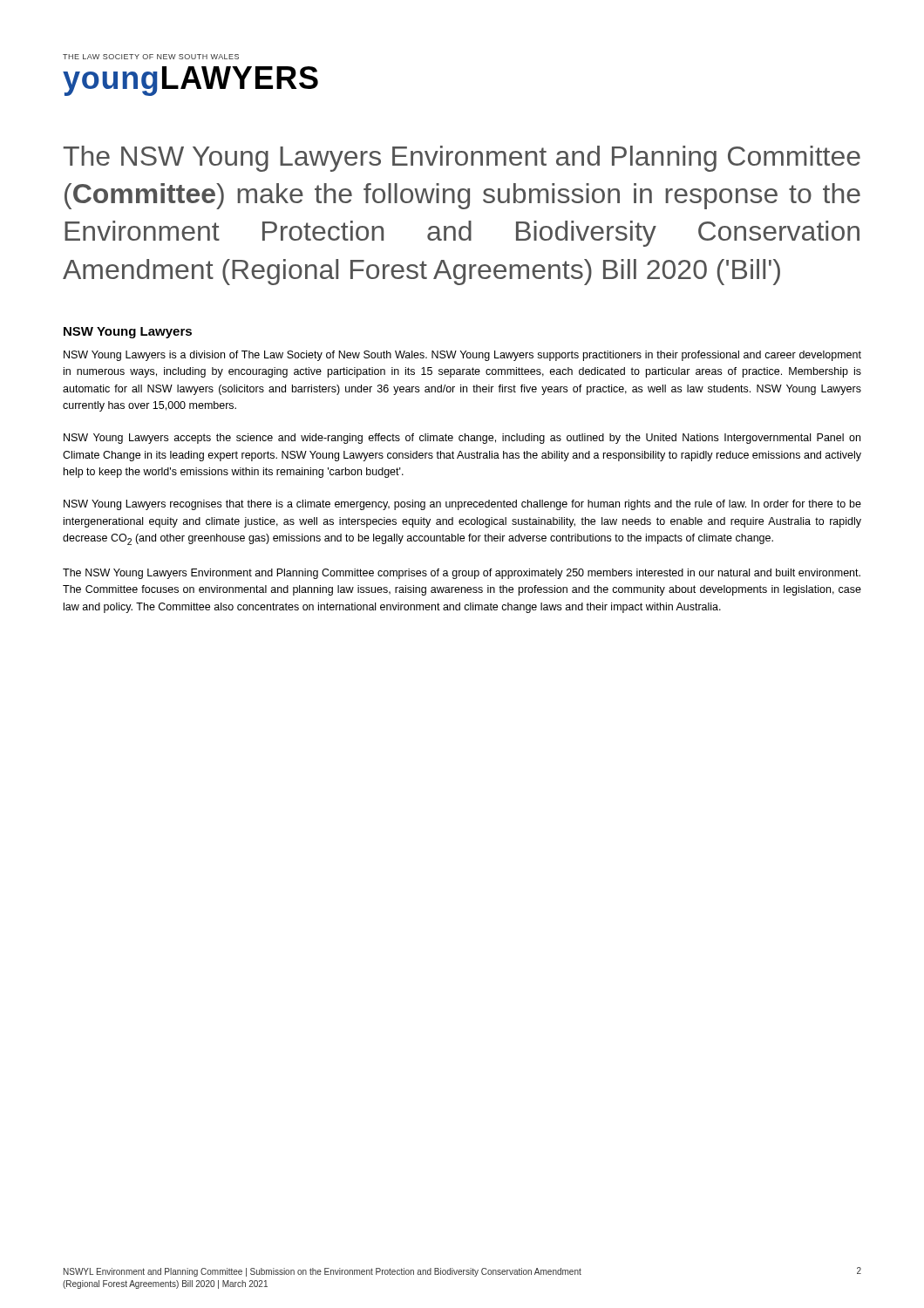
Task: Select the text block with the text "The NSW Young Lawyers Environment"
Action: pyautogui.click(x=462, y=590)
